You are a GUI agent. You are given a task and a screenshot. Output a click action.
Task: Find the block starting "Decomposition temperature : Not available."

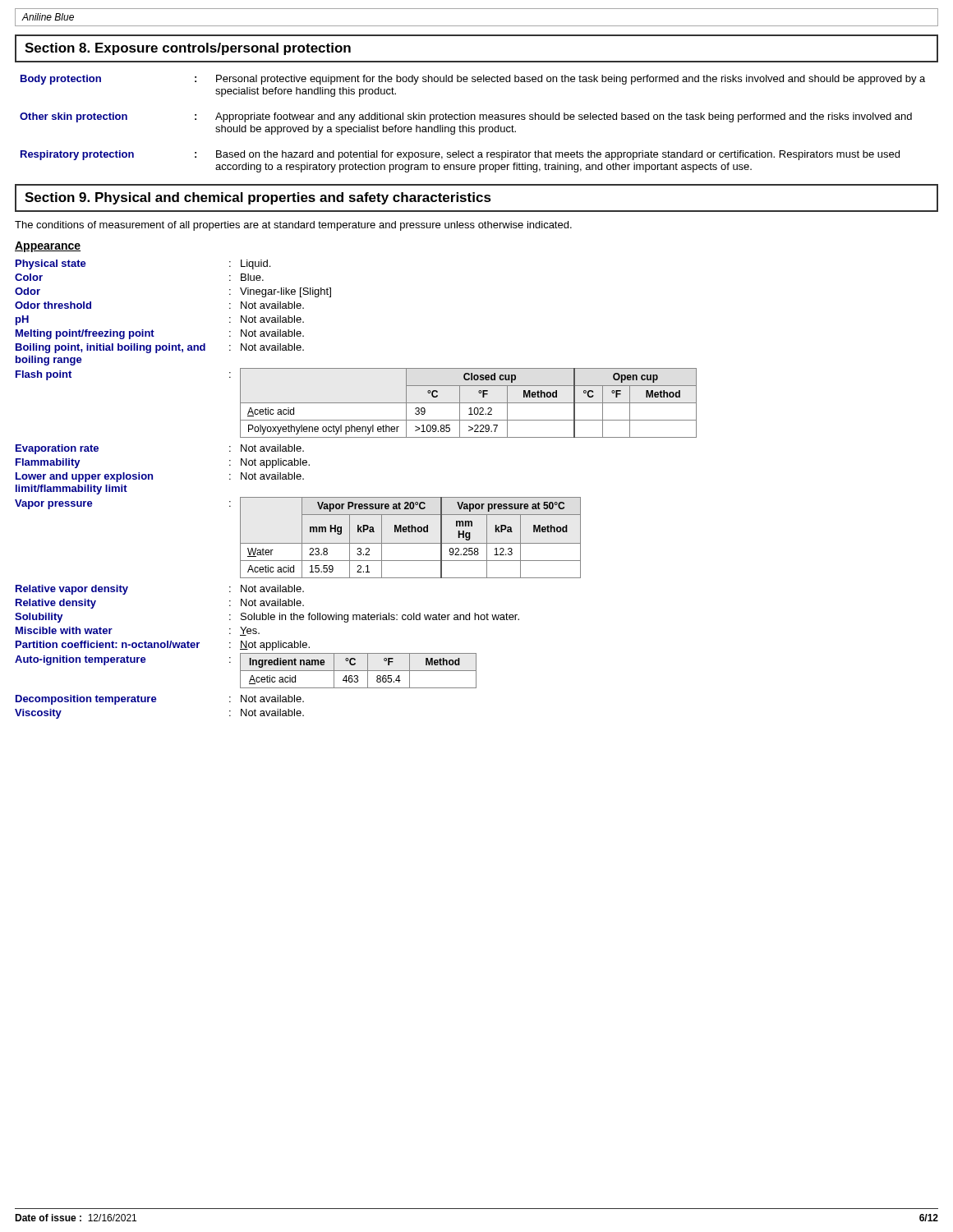coord(160,699)
